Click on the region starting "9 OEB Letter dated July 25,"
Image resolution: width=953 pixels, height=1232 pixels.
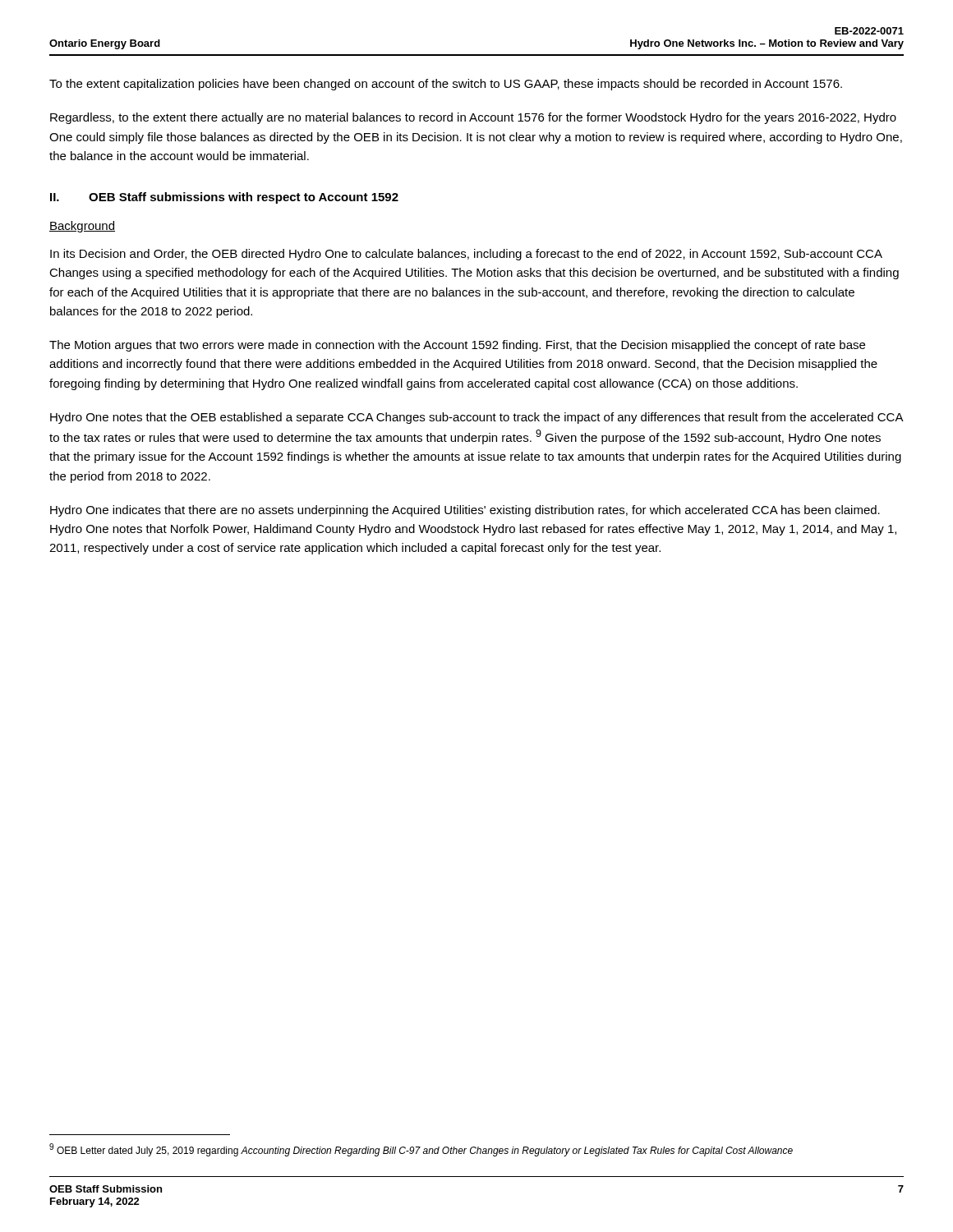click(421, 1149)
